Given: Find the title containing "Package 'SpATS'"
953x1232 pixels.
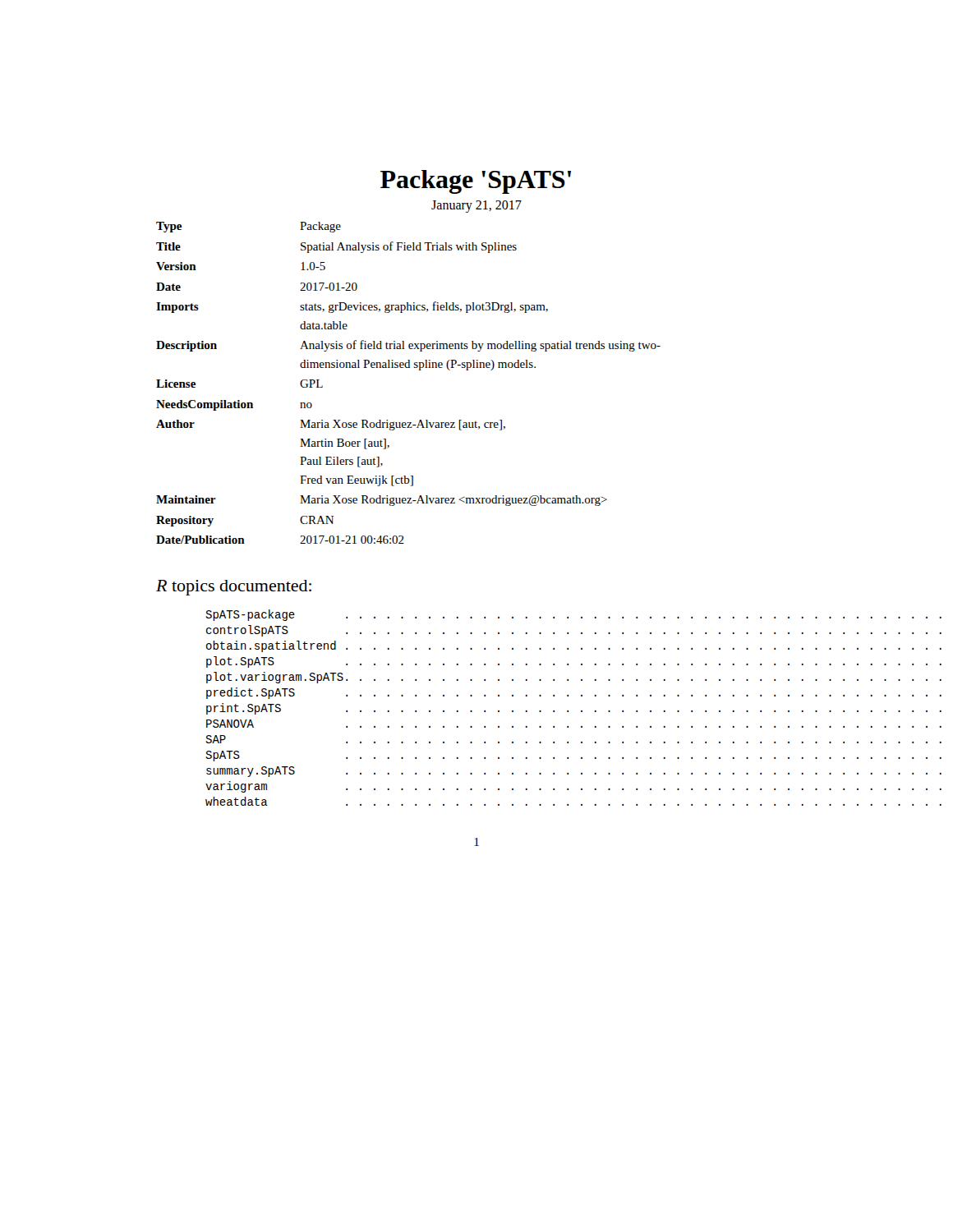Looking at the screenshot, I should click(476, 179).
